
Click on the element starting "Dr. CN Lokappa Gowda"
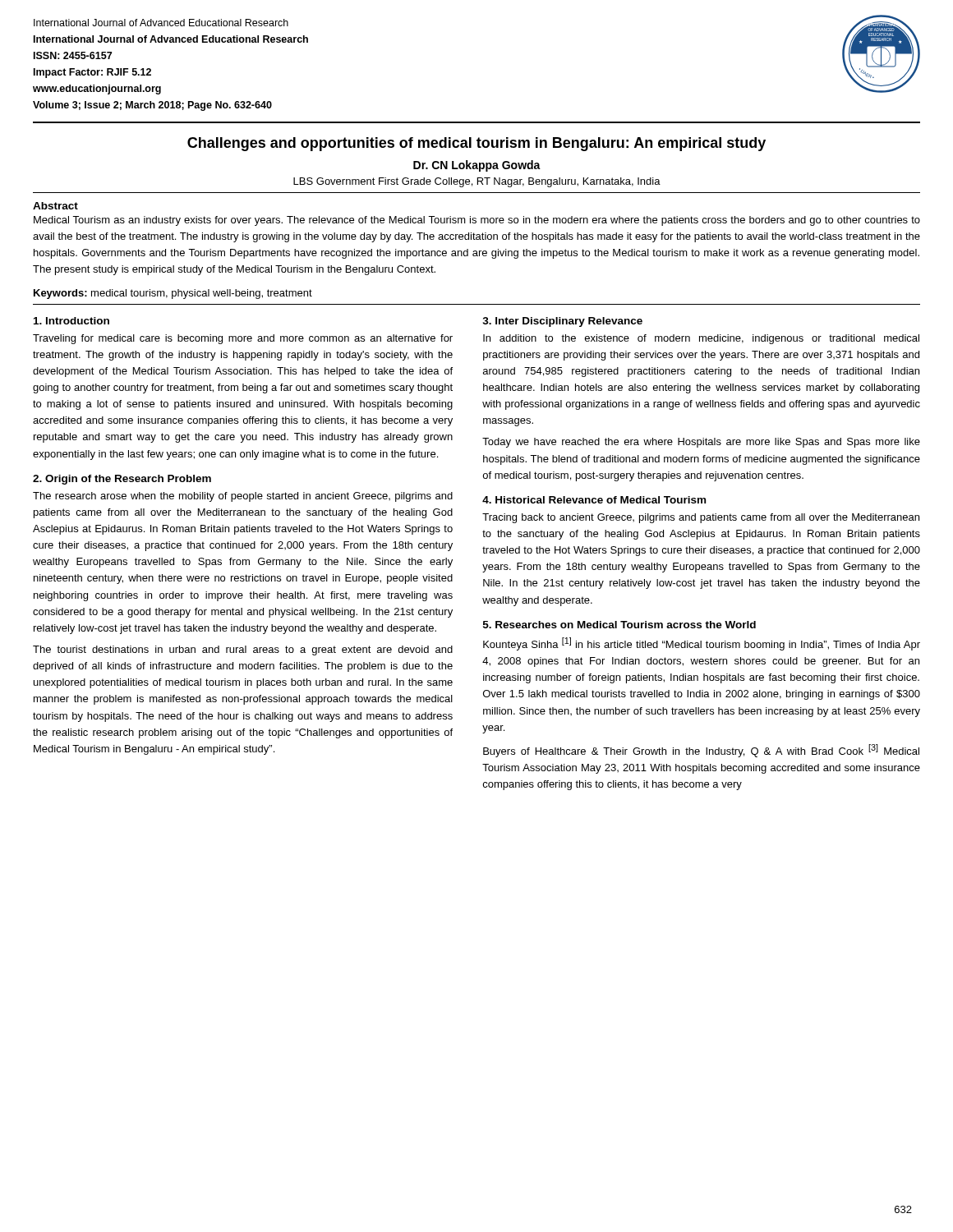pos(476,165)
